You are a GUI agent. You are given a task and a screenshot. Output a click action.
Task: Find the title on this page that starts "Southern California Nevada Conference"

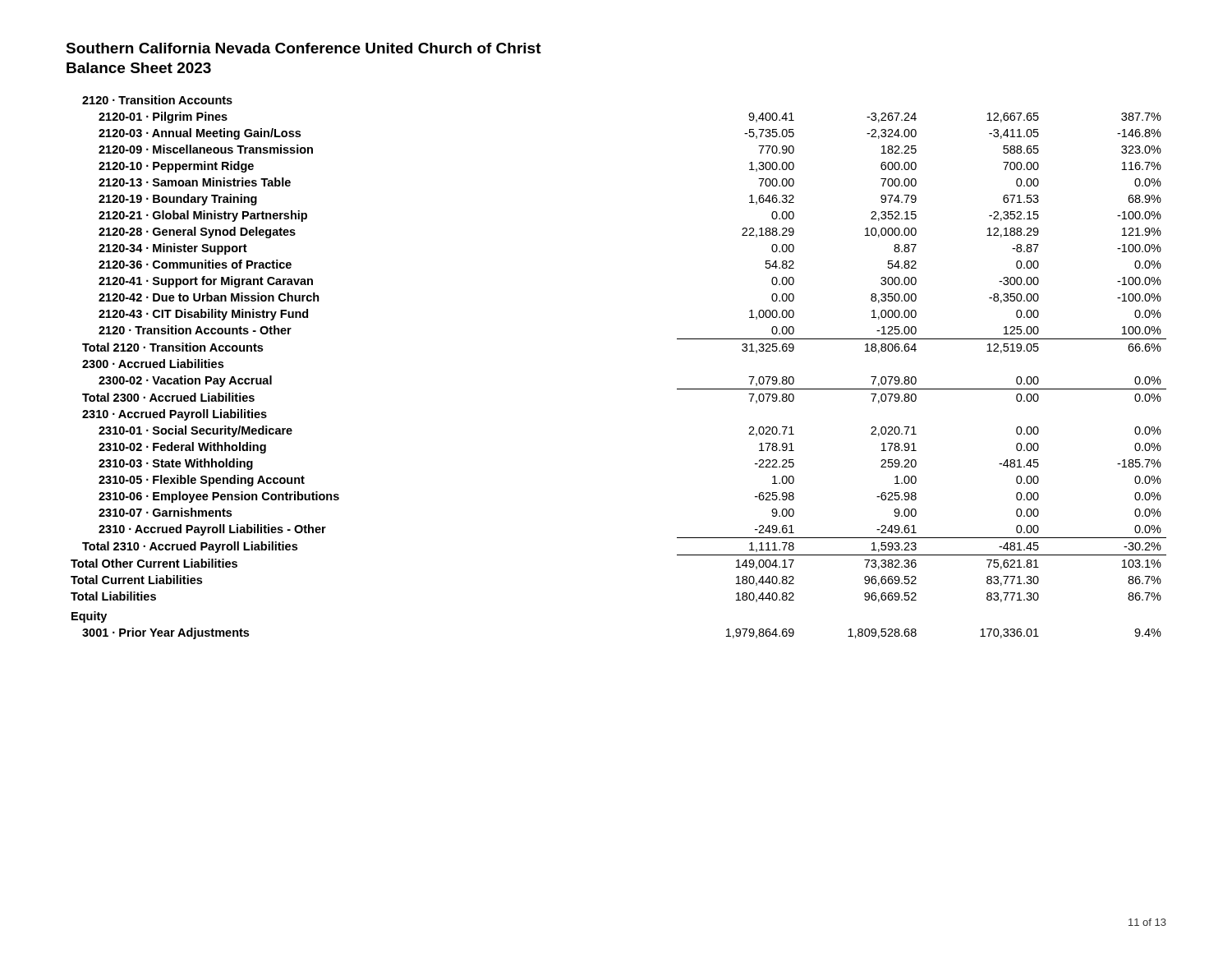click(303, 48)
